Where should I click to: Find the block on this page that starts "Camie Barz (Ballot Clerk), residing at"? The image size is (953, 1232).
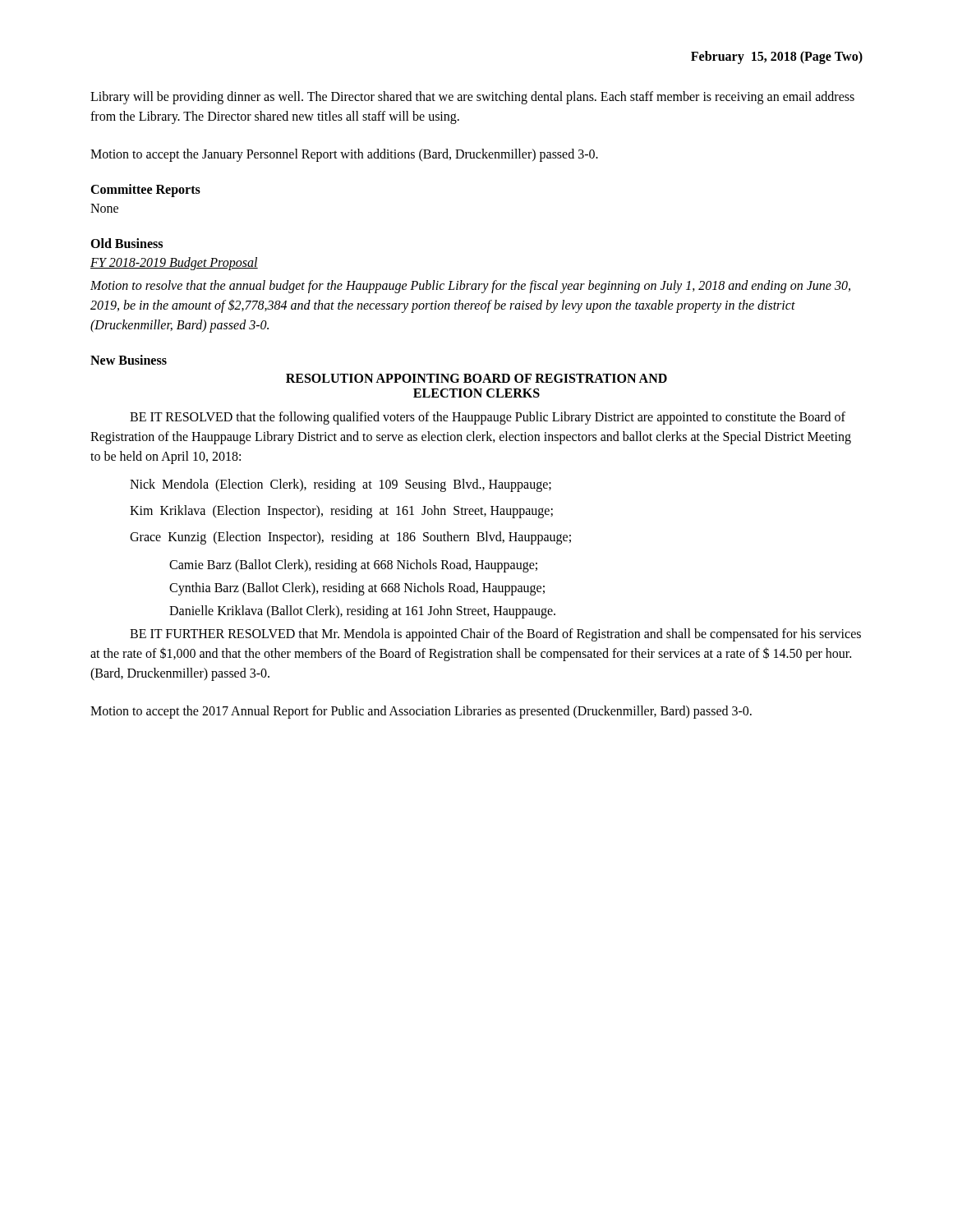354,565
